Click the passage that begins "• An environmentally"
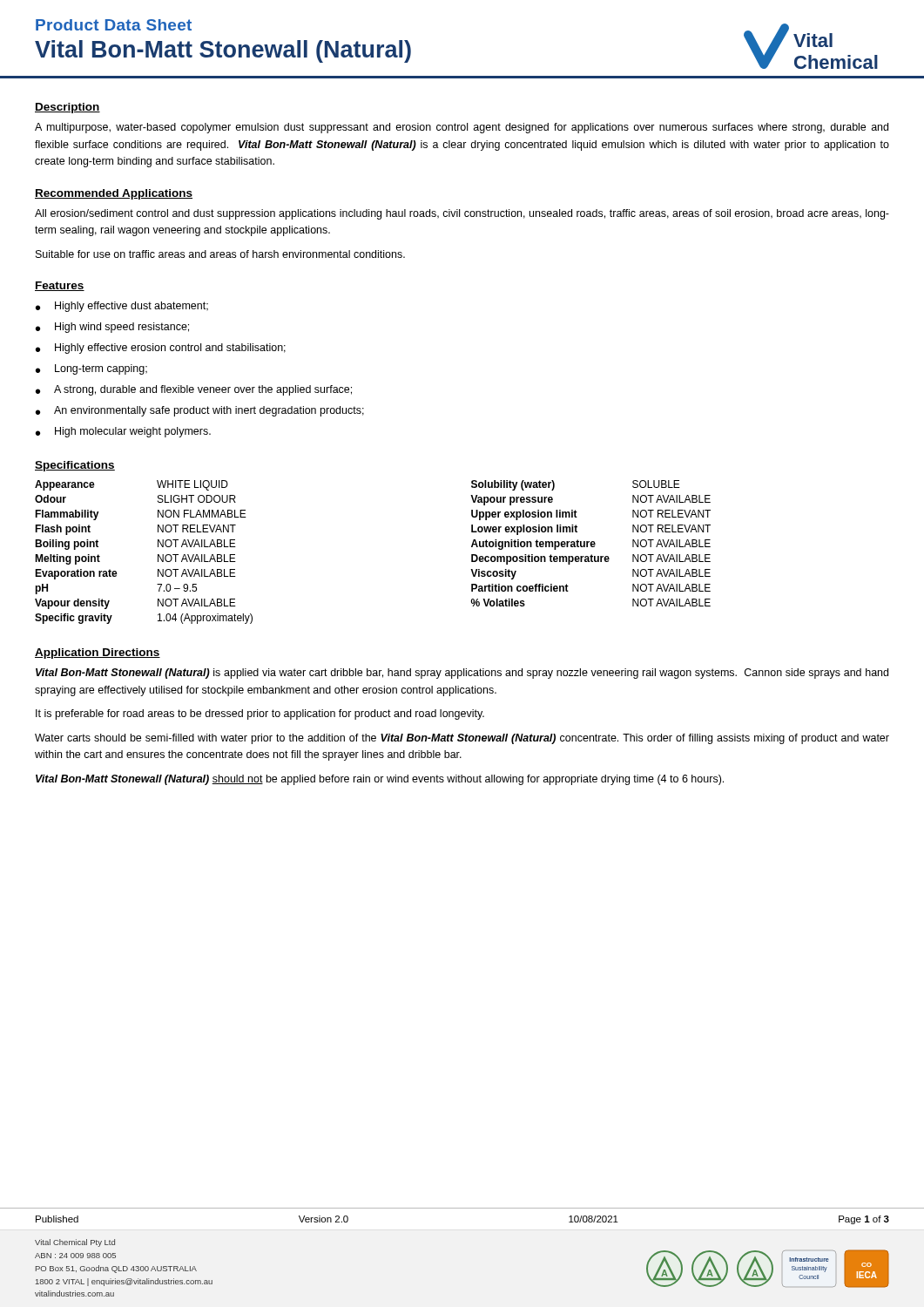The image size is (924, 1307). point(200,412)
